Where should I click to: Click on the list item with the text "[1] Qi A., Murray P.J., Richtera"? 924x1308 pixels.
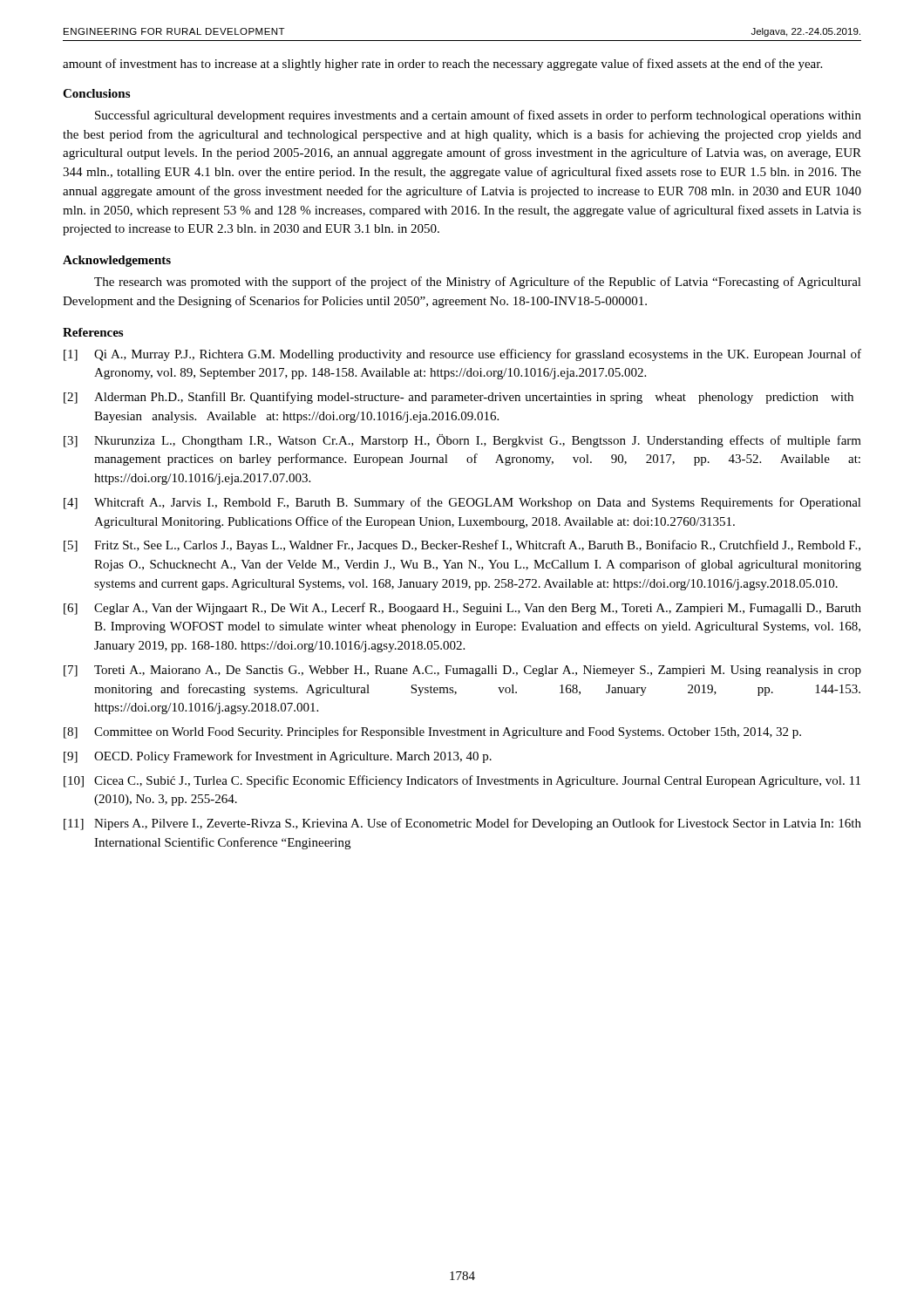[x=462, y=364]
